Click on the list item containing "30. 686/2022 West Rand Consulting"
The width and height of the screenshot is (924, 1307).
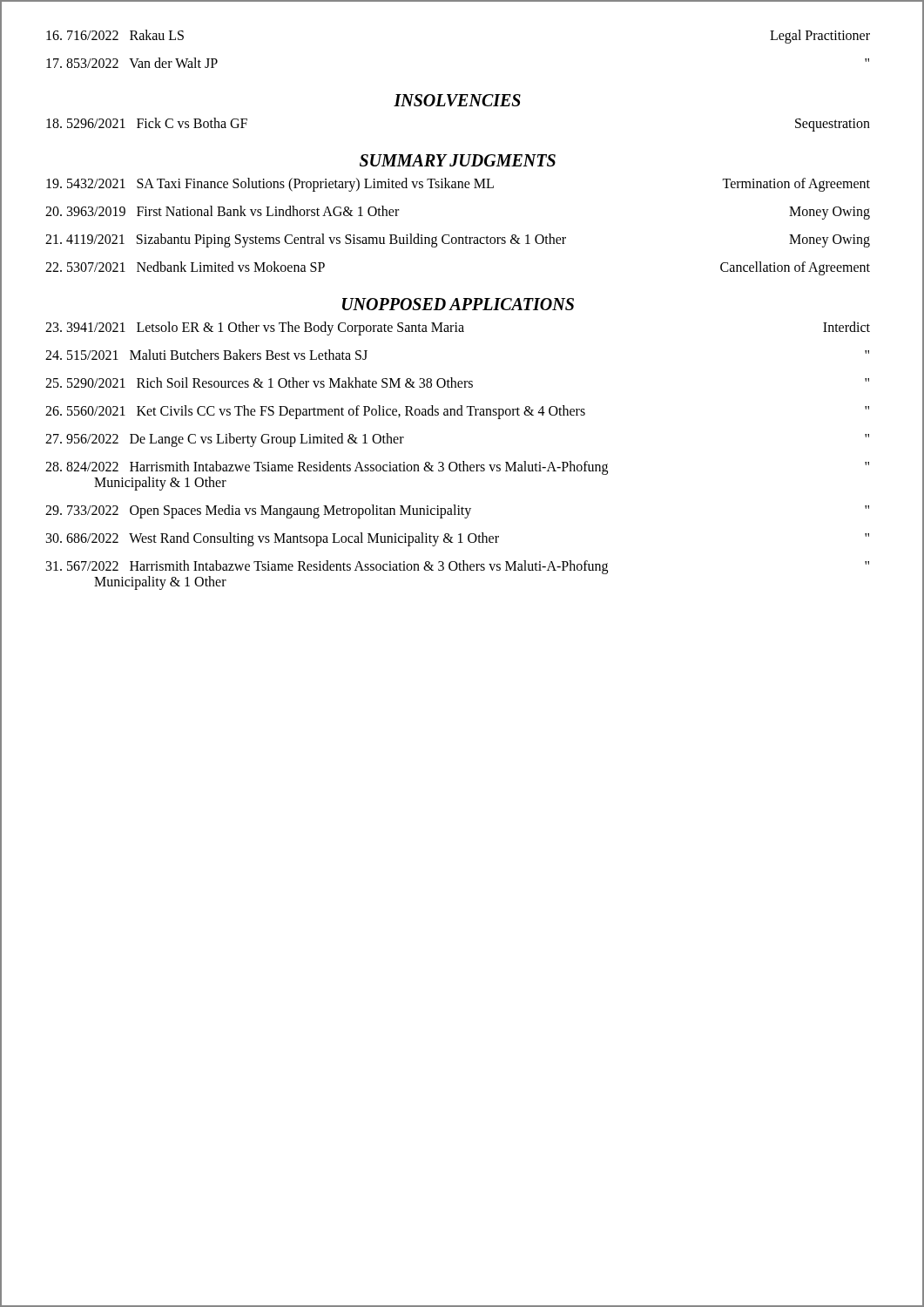click(458, 538)
